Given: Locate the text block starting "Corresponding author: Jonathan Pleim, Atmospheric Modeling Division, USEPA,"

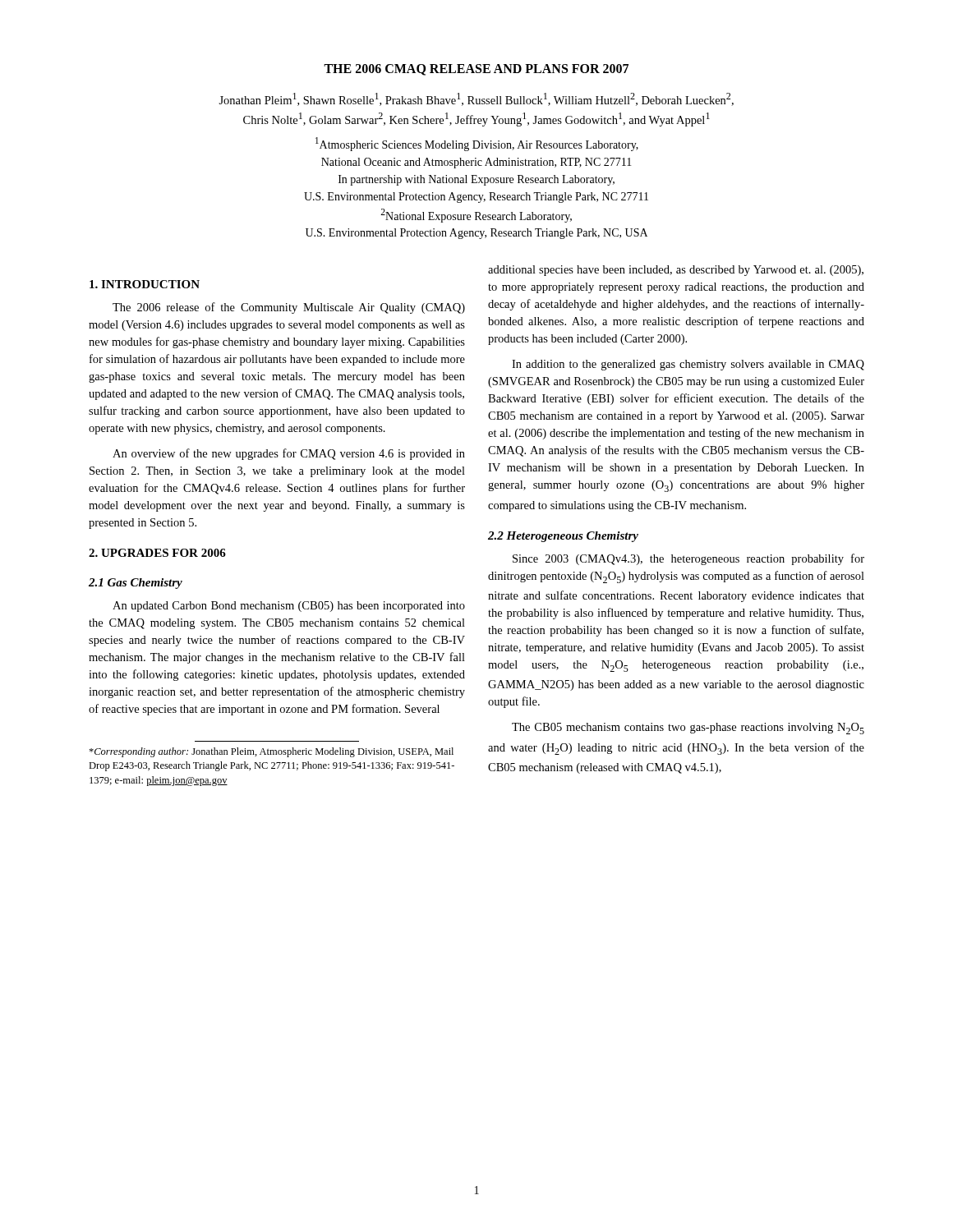Looking at the screenshot, I should tap(272, 766).
